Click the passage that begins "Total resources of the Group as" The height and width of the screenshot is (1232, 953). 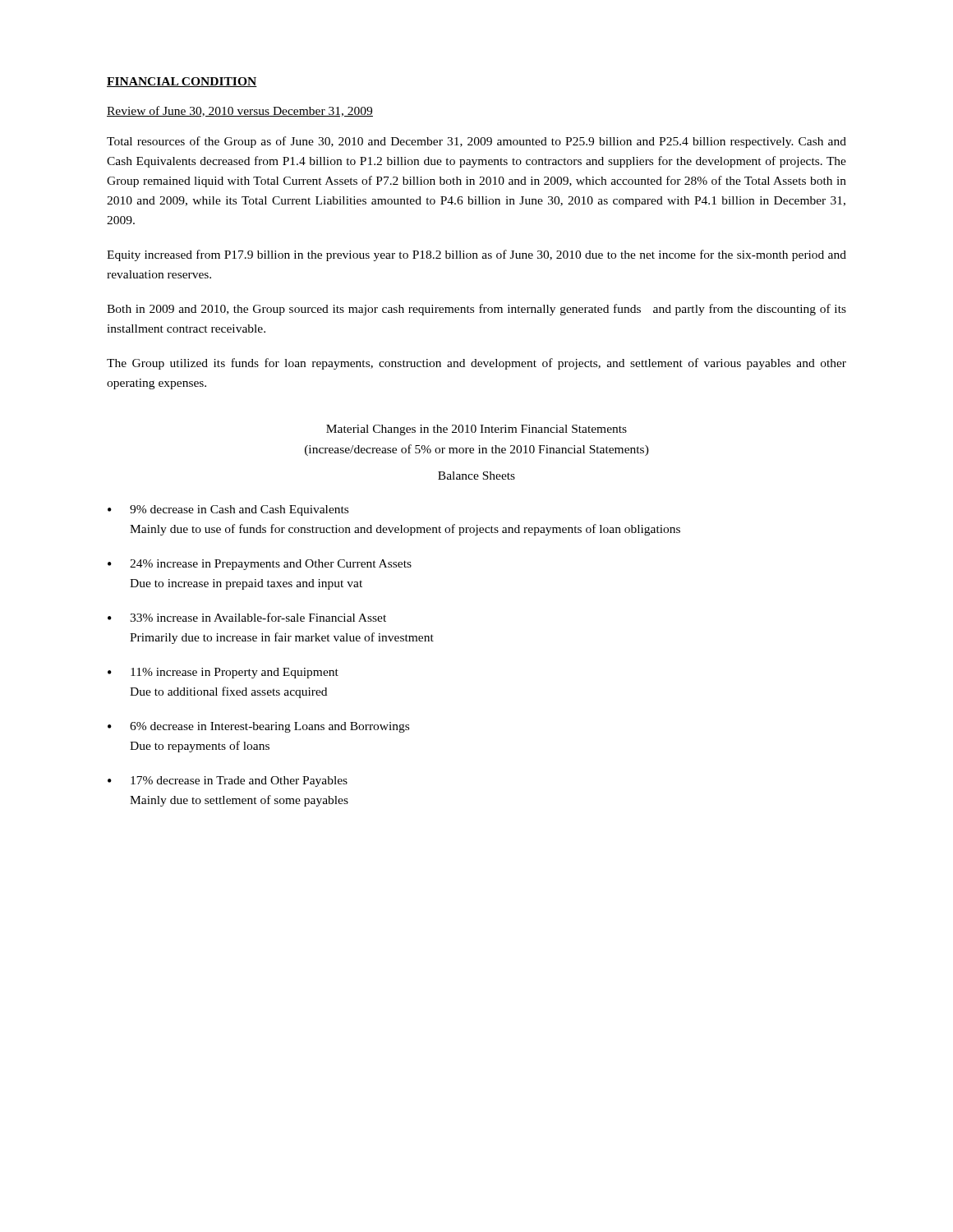[476, 180]
